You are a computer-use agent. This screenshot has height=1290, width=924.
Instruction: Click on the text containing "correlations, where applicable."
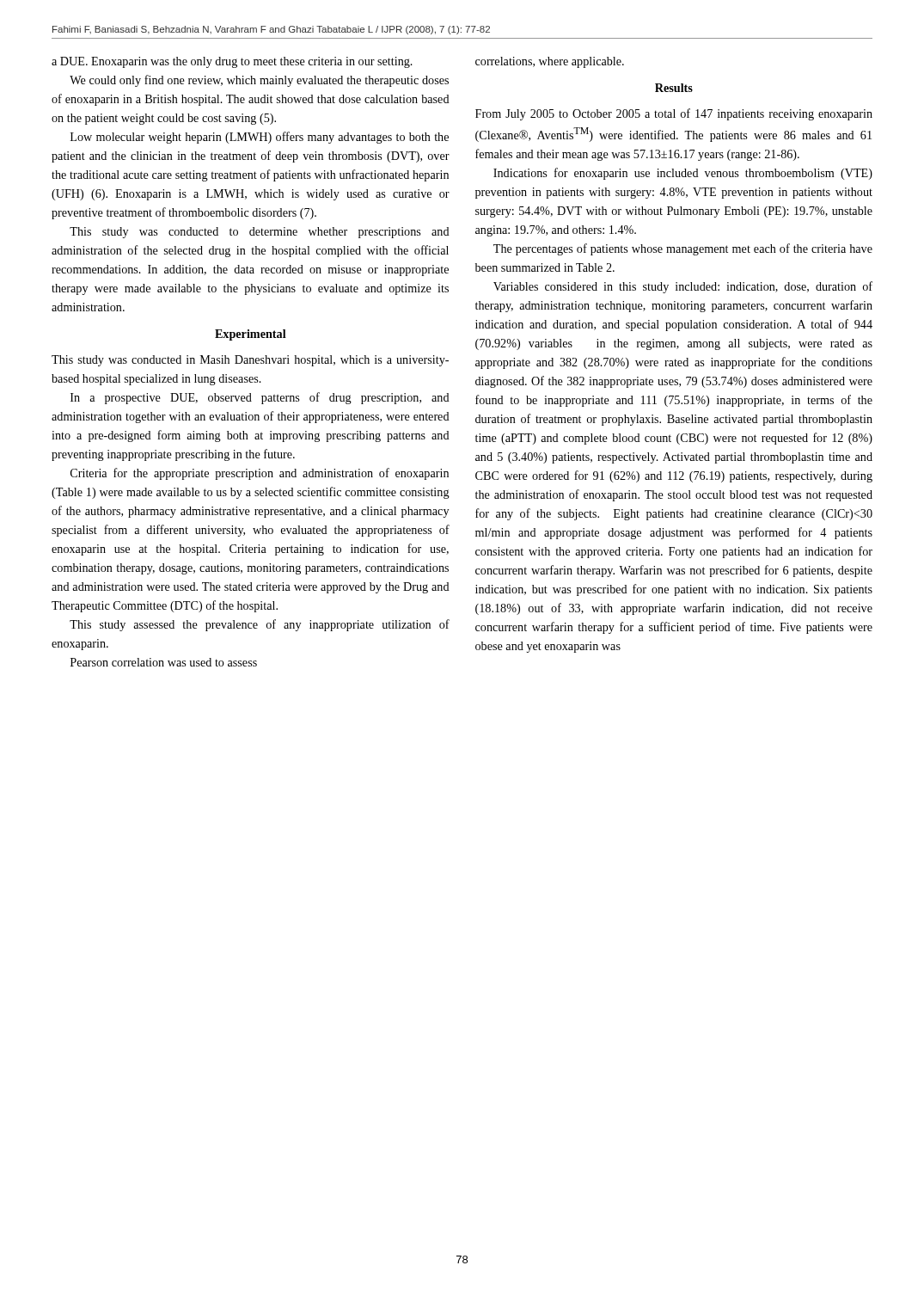pyautogui.click(x=550, y=62)
